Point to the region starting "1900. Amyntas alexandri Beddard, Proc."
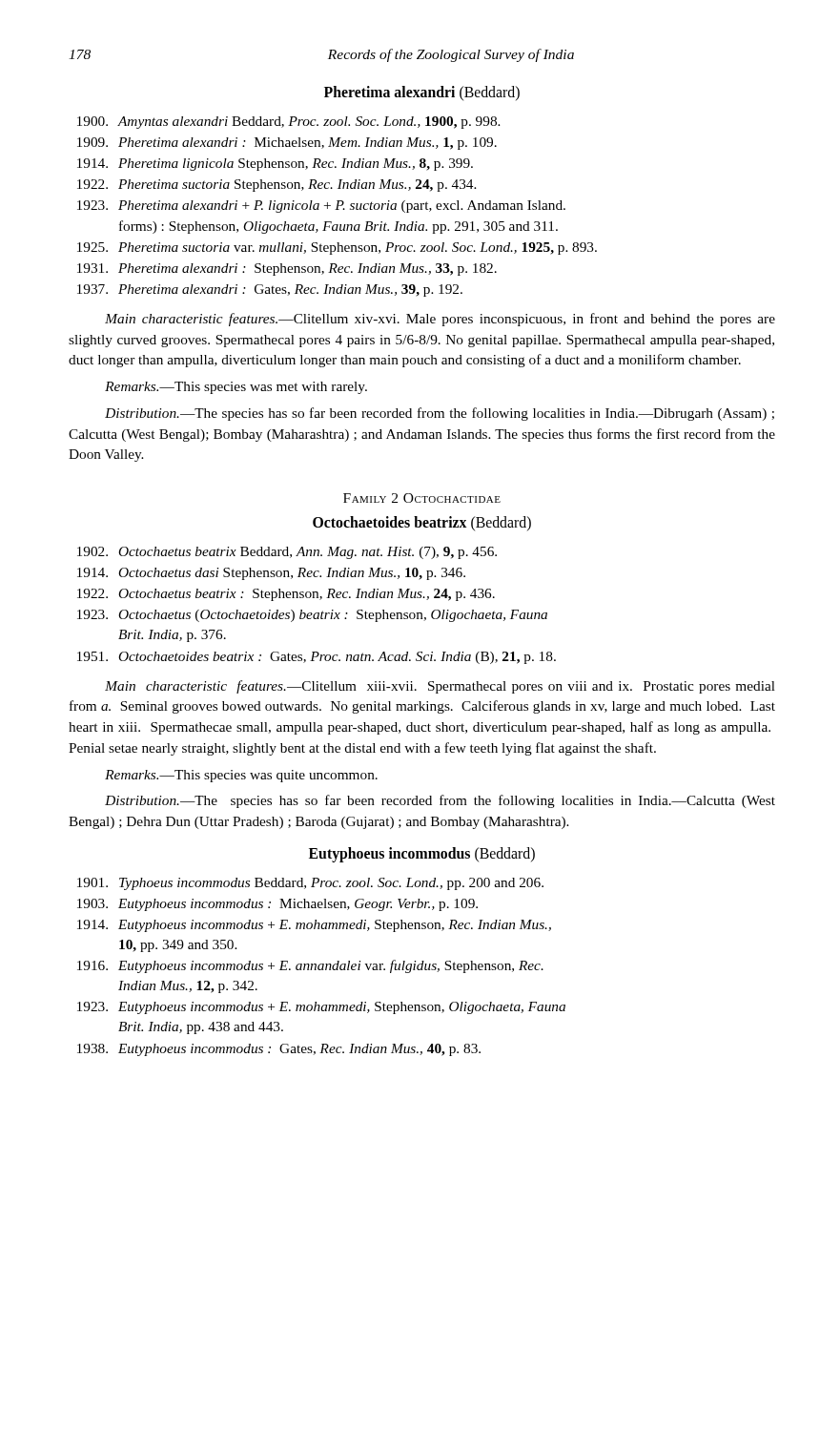This screenshot has height=1431, width=840. coord(422,121)
